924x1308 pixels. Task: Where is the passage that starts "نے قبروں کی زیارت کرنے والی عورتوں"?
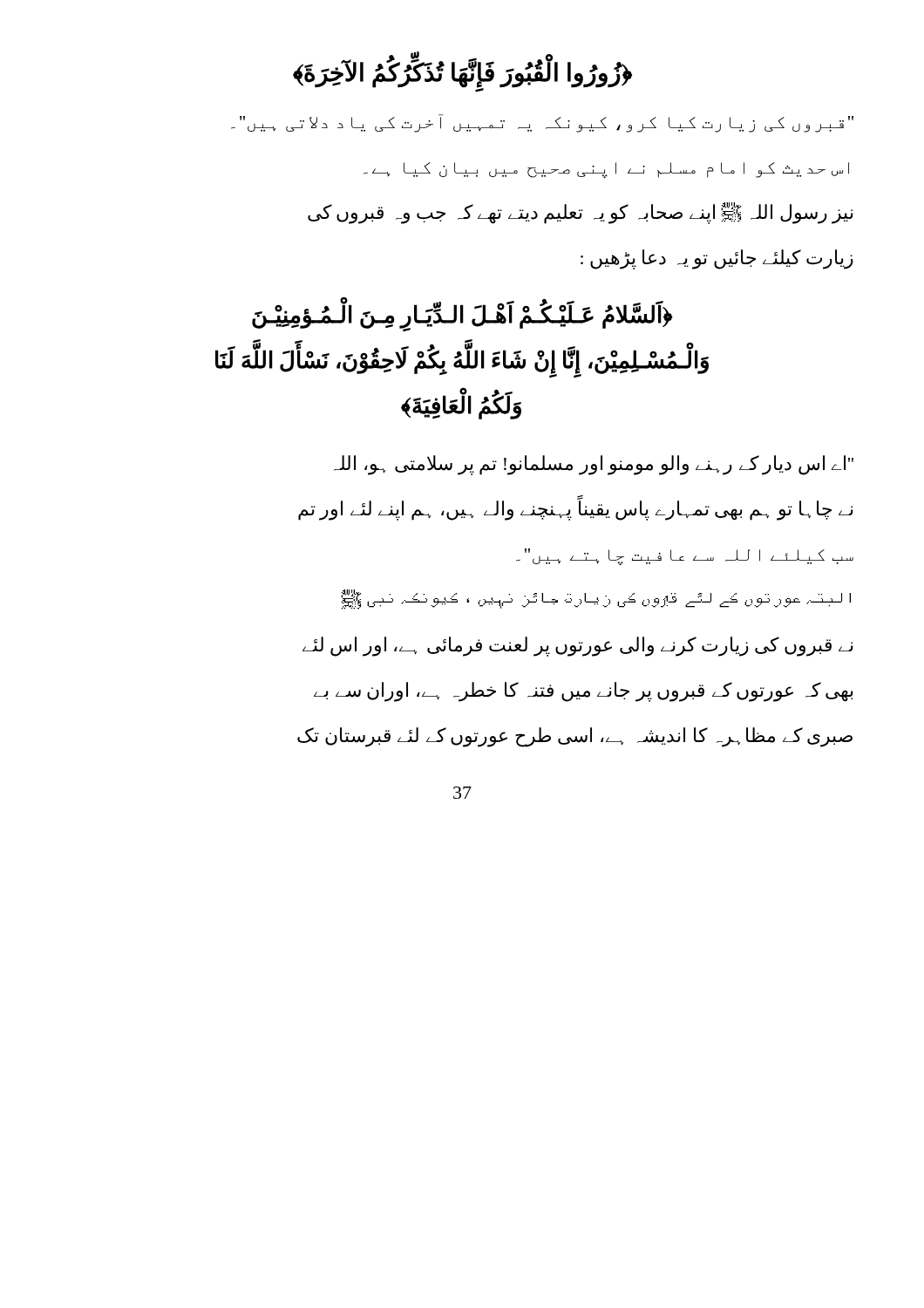[x=578, y=645]
